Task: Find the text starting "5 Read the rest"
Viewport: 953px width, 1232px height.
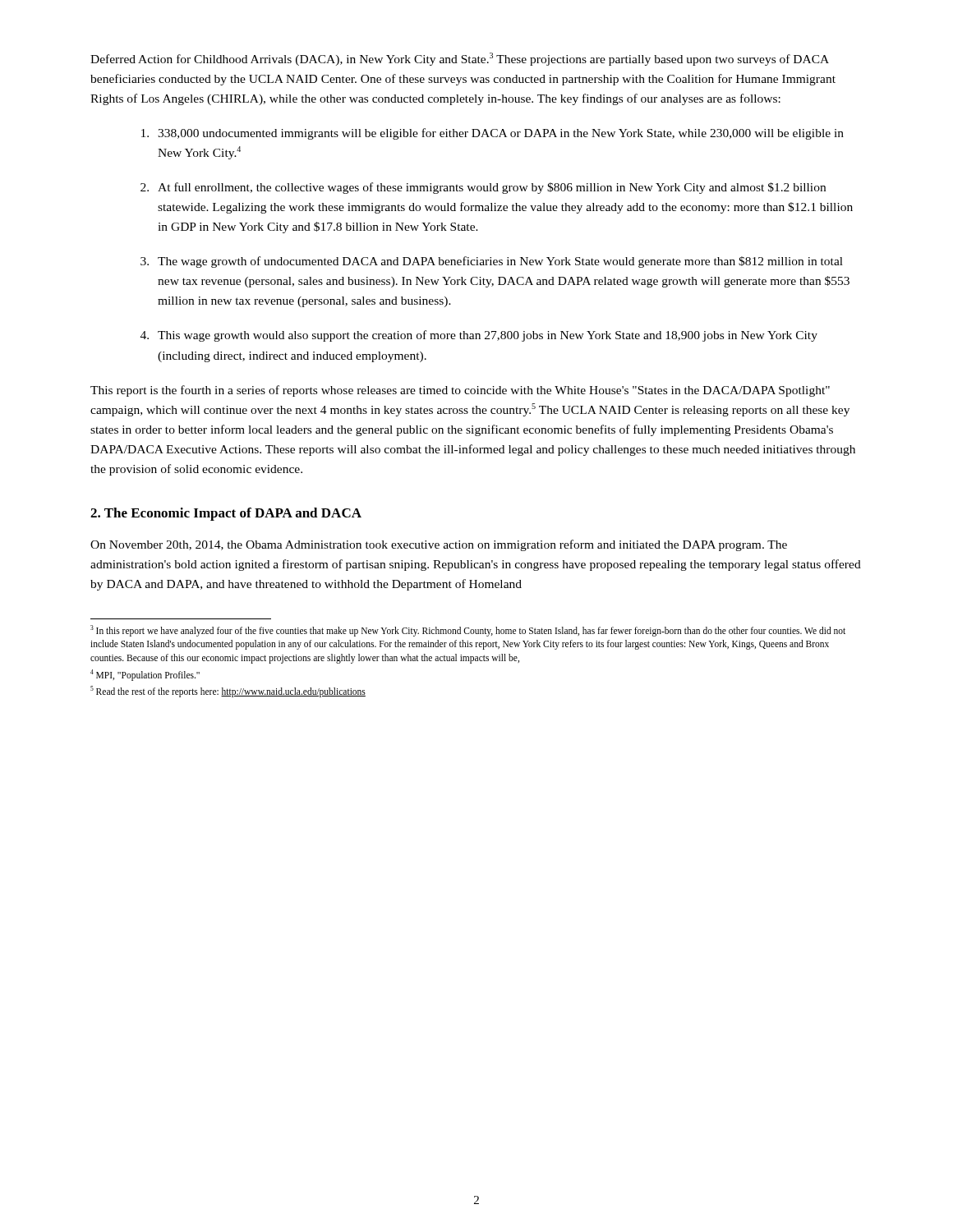Action: pyautogui.click(x=228, y=691)
